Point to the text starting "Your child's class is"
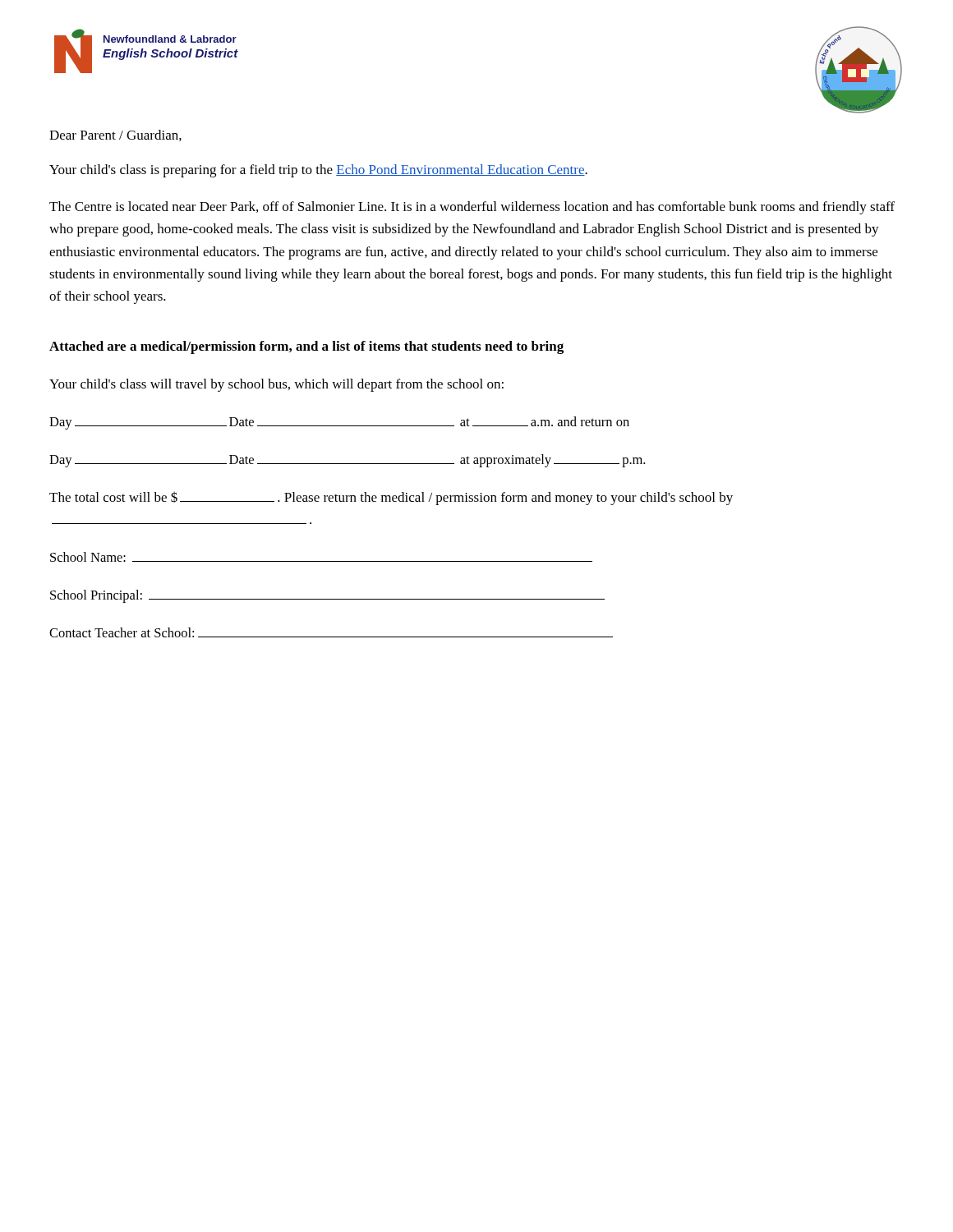This screenshot has height=1232, width=953. point(319,170)
